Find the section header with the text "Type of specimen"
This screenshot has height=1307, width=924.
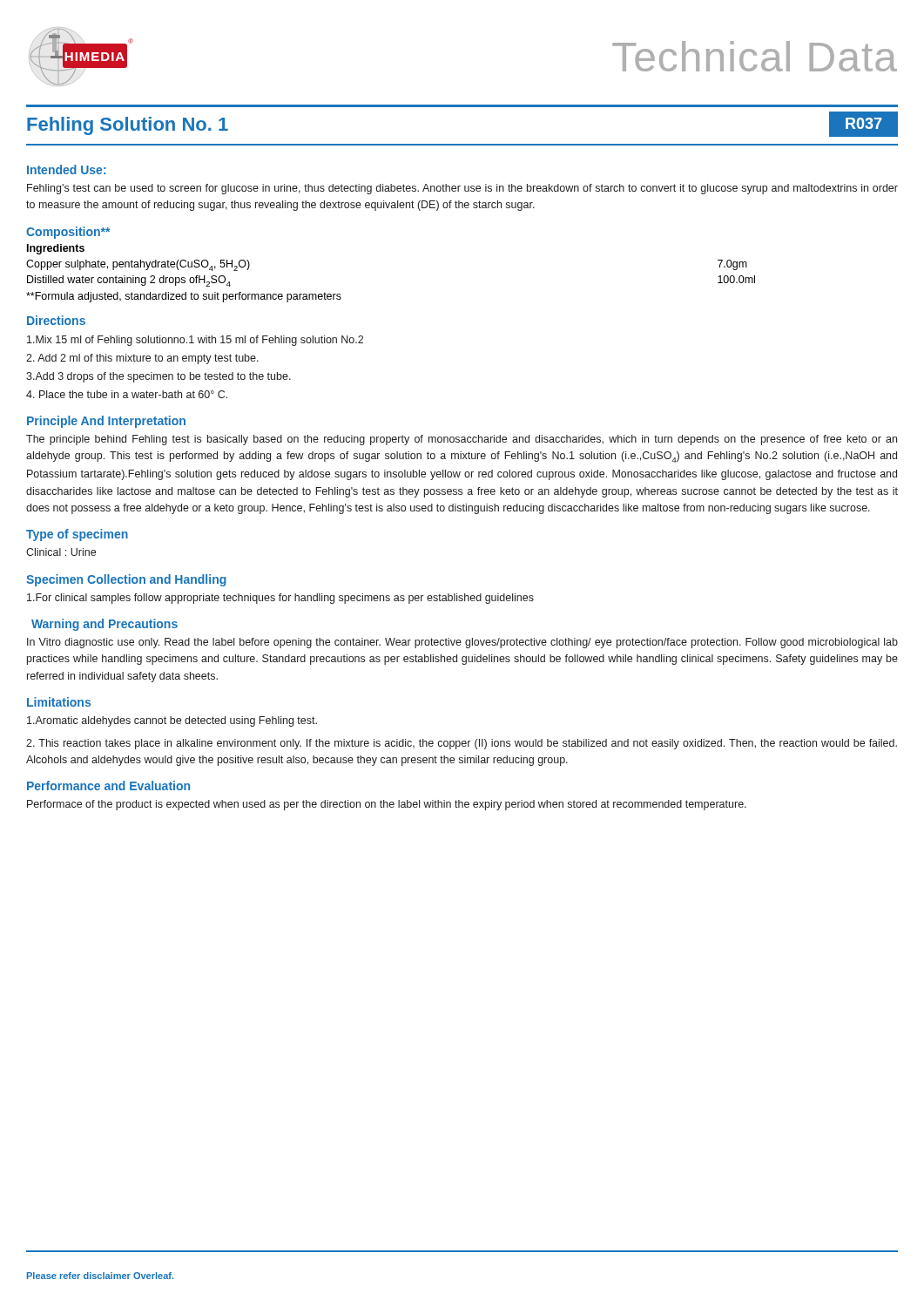pos(77,534)
